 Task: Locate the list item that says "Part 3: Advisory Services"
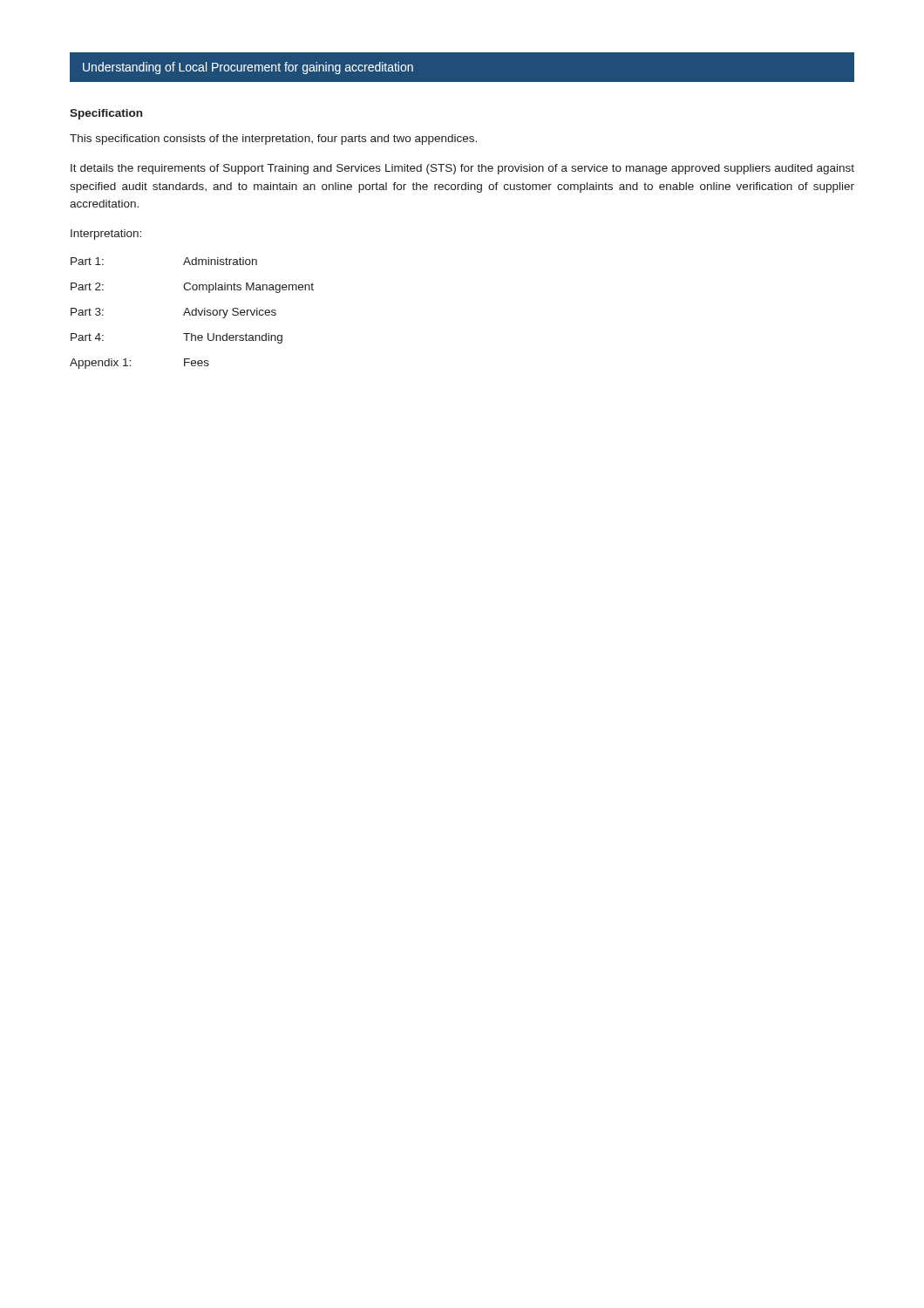point(173,312)
